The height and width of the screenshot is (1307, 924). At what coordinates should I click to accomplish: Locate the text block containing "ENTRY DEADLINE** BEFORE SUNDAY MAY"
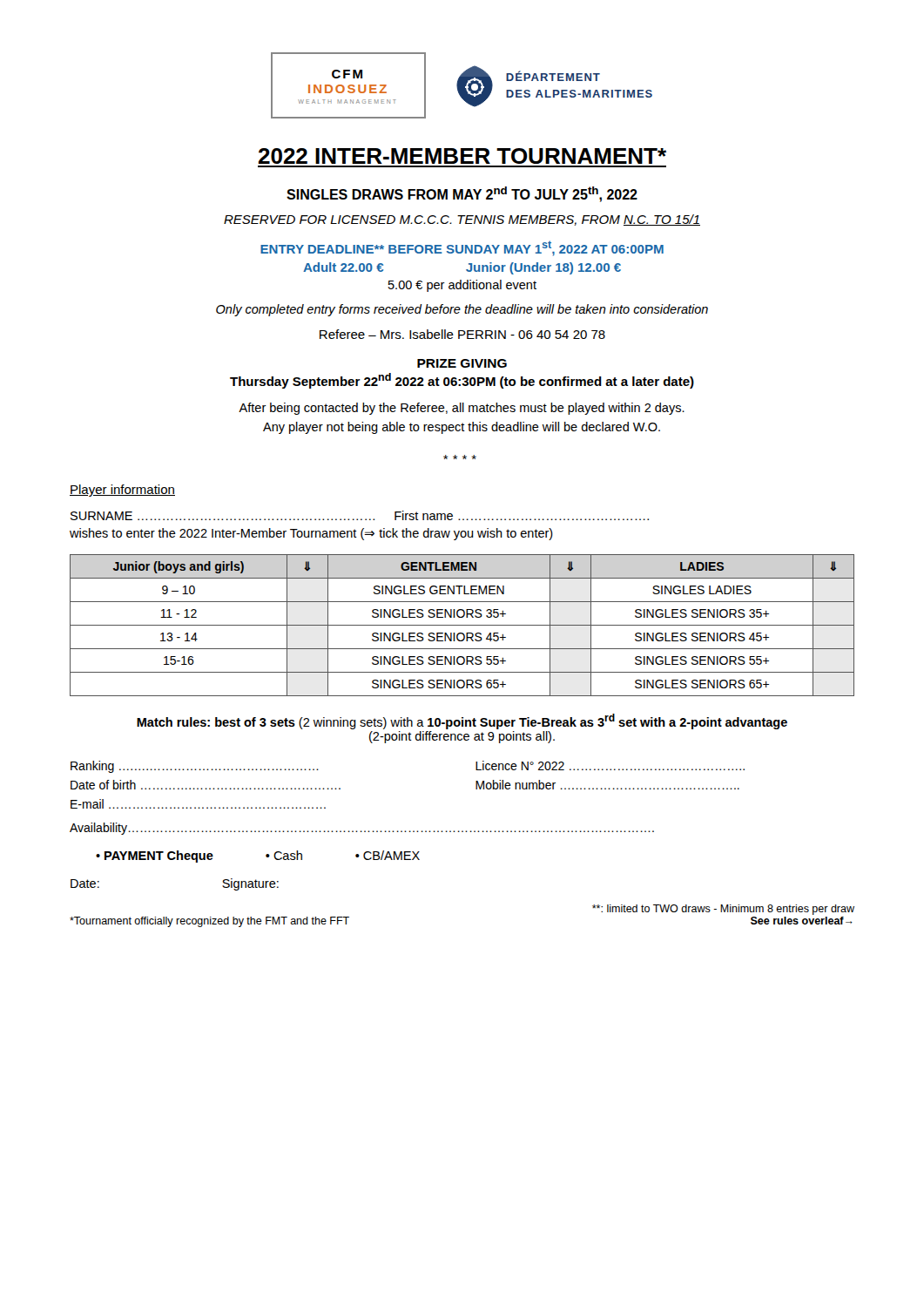[x=462, y=266]
